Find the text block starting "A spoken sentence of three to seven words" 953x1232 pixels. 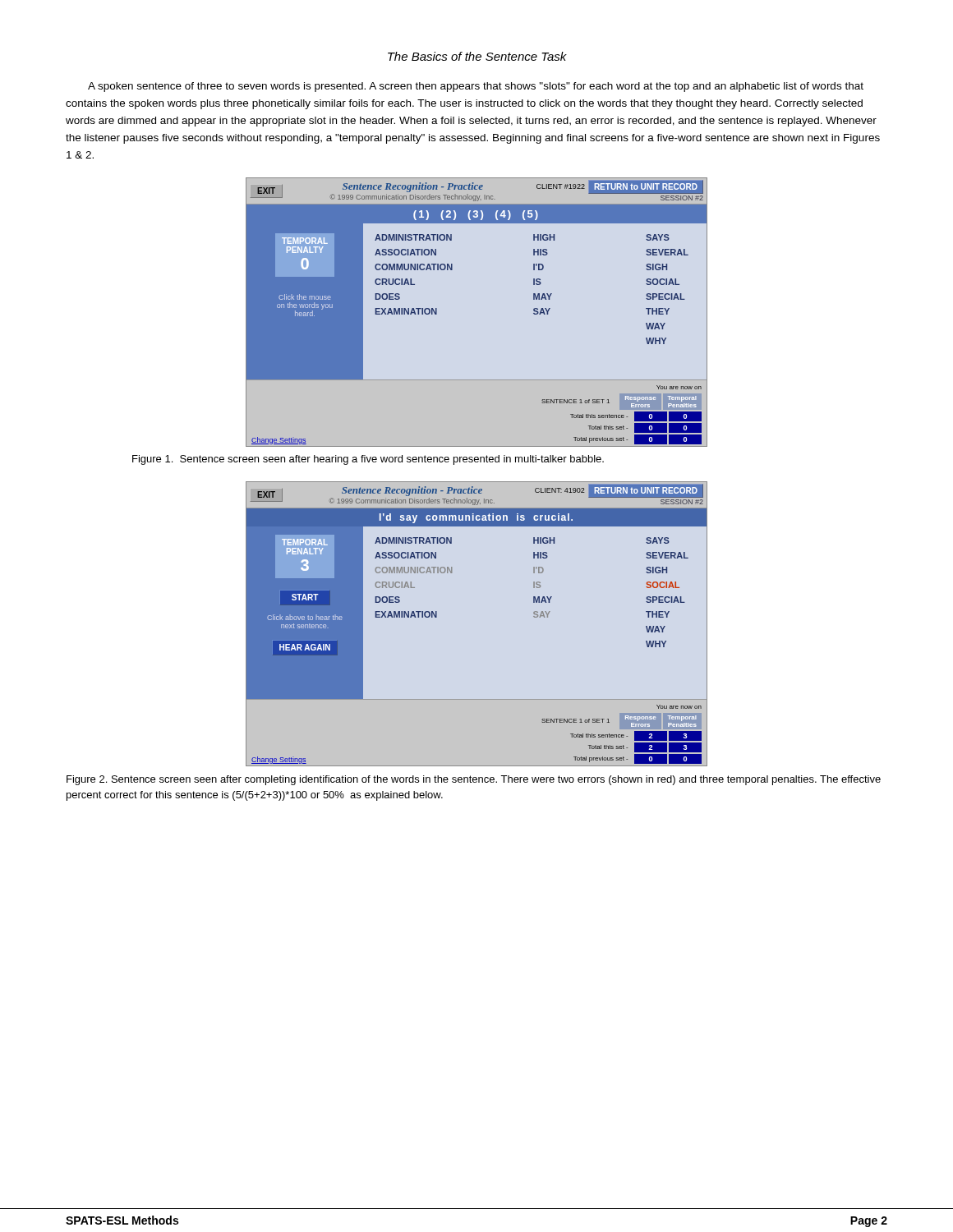pos(473,120)
